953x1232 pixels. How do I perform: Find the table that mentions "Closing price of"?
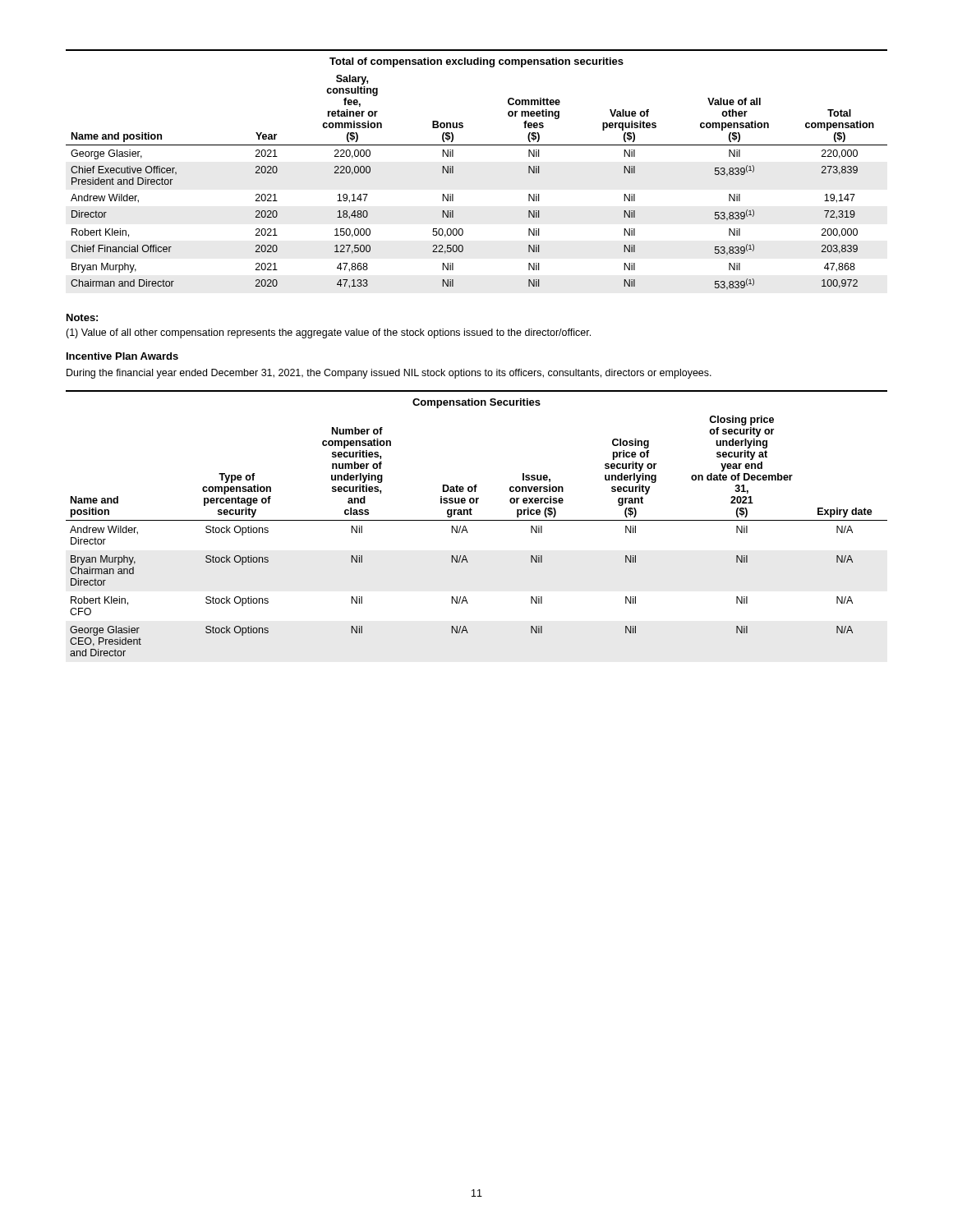(x=476, y=537)
